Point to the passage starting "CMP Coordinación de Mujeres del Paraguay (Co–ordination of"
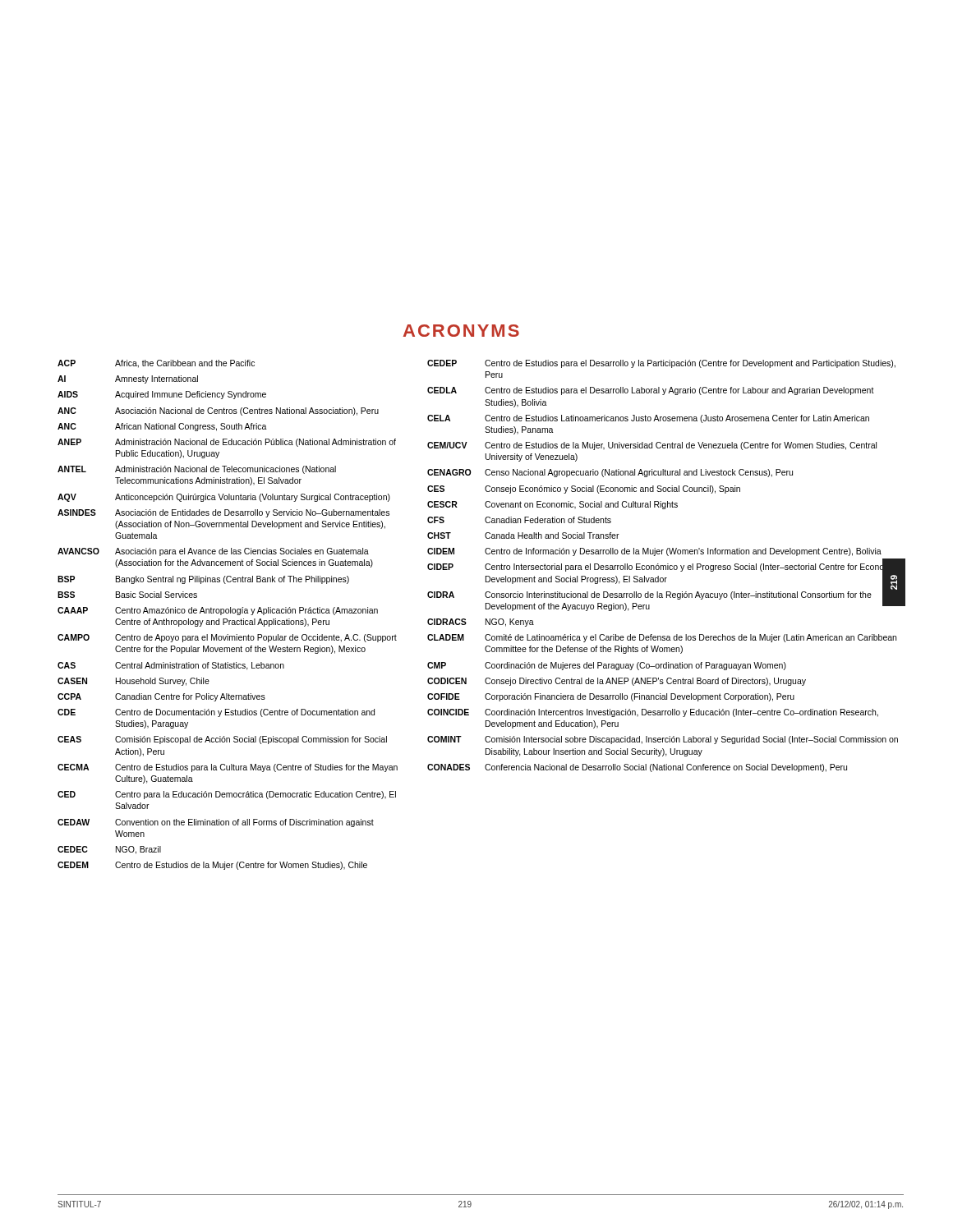The width and height of the screenshot is (953, 1232). 607,665
